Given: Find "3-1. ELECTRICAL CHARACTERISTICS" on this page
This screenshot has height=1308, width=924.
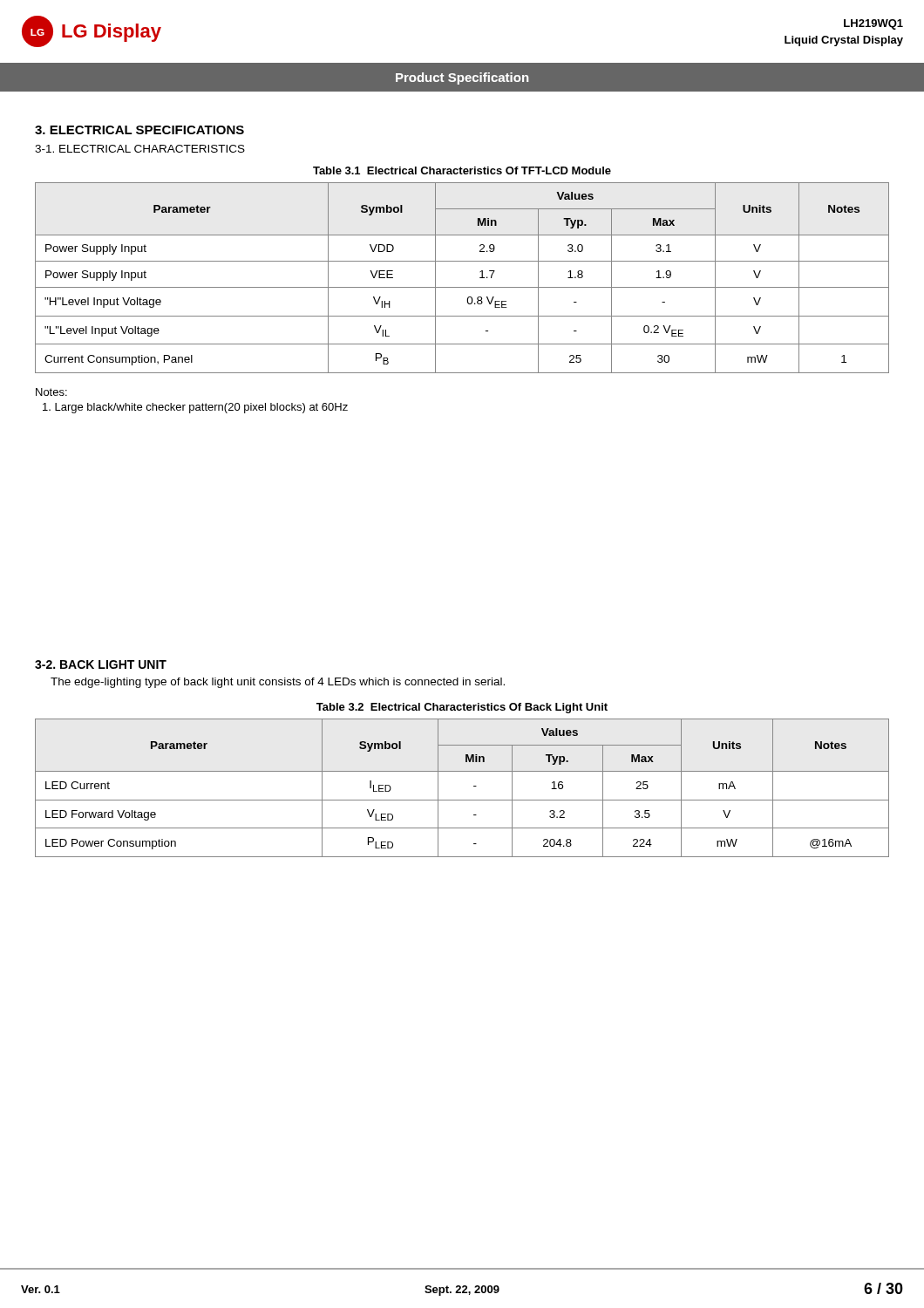Looking at the screenshot, I should [140, 149].
